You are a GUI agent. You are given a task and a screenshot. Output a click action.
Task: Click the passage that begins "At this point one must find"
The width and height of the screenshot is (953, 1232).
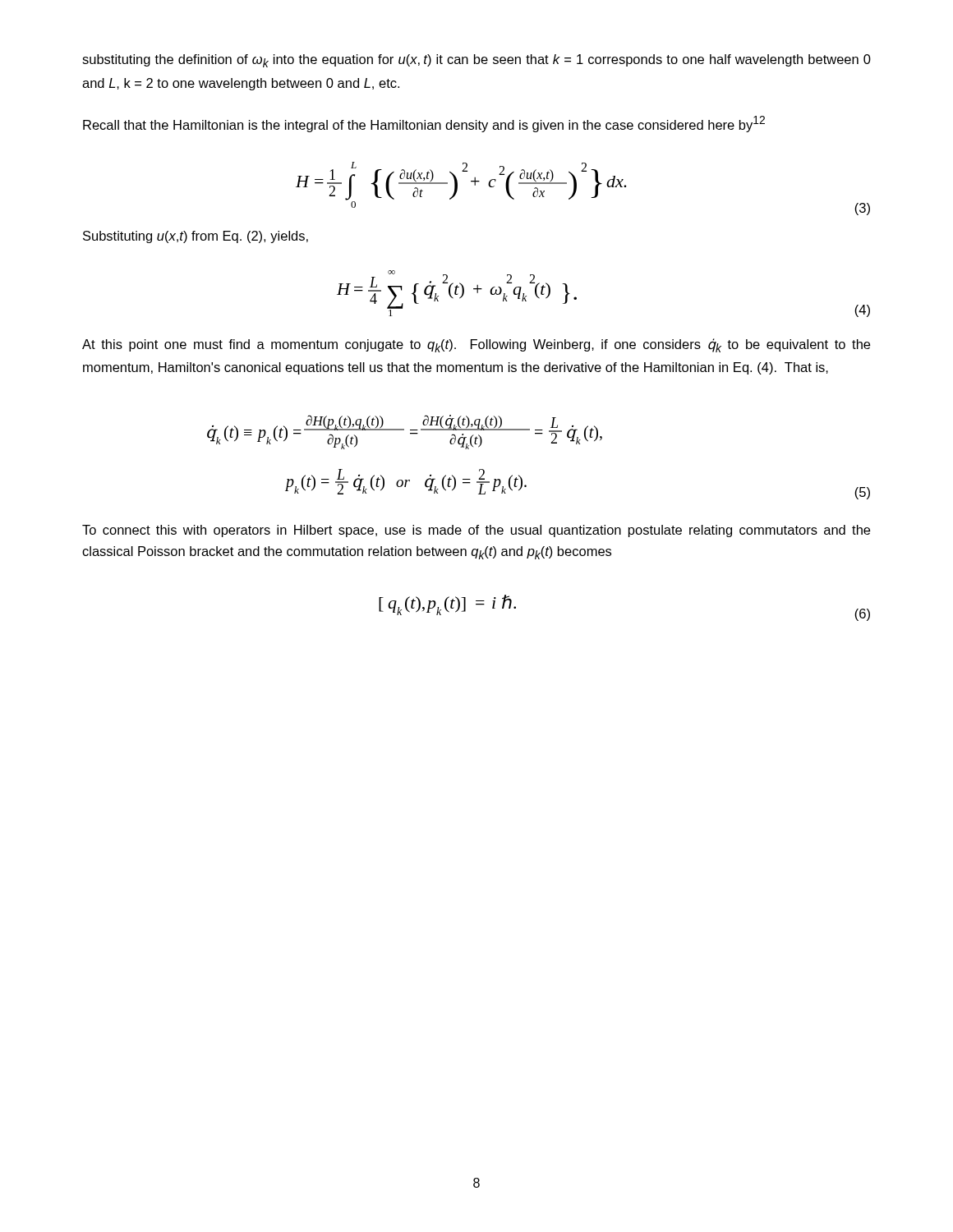click(x=476, y=356)
